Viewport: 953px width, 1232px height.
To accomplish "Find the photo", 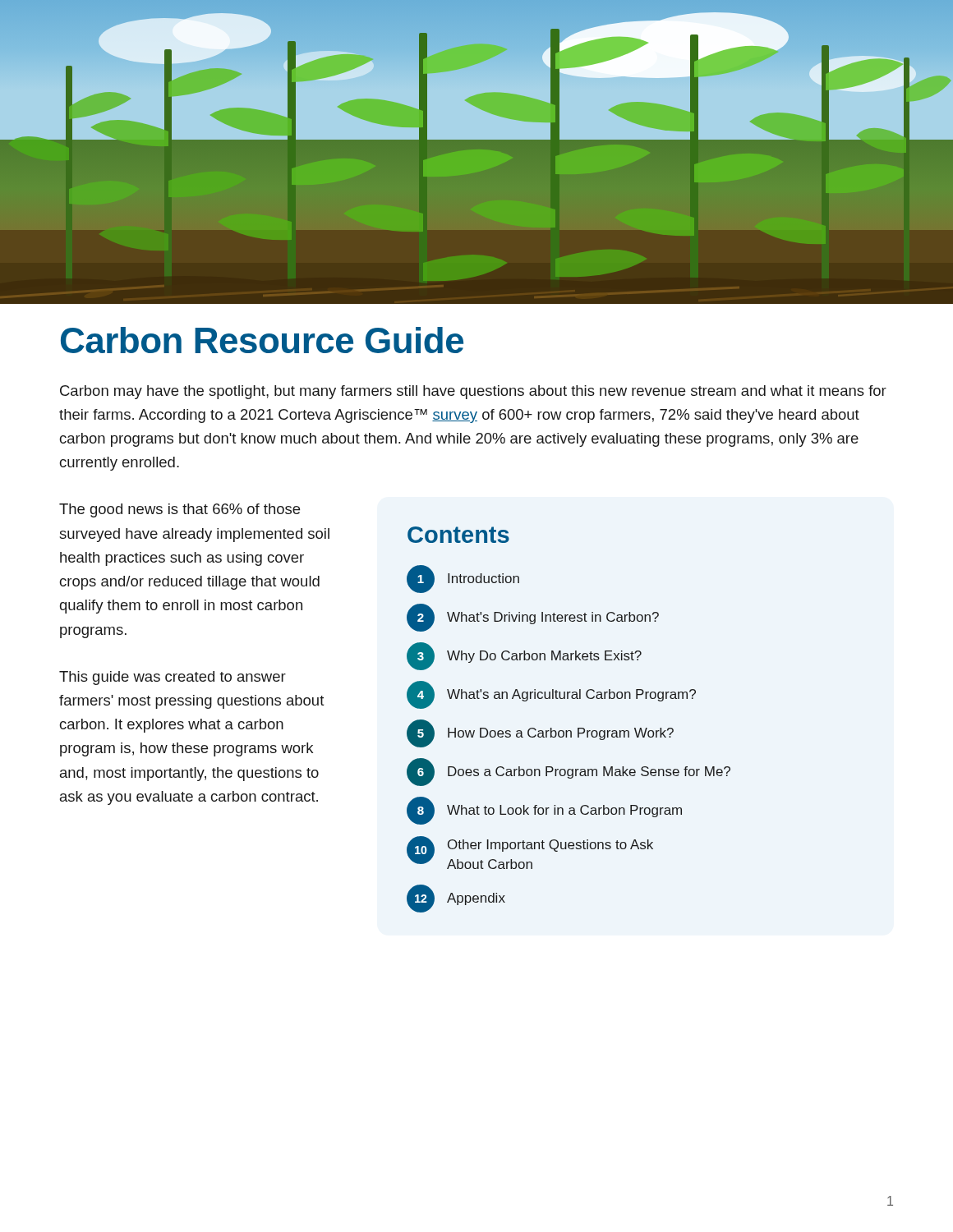I will [x=476, y=152].
